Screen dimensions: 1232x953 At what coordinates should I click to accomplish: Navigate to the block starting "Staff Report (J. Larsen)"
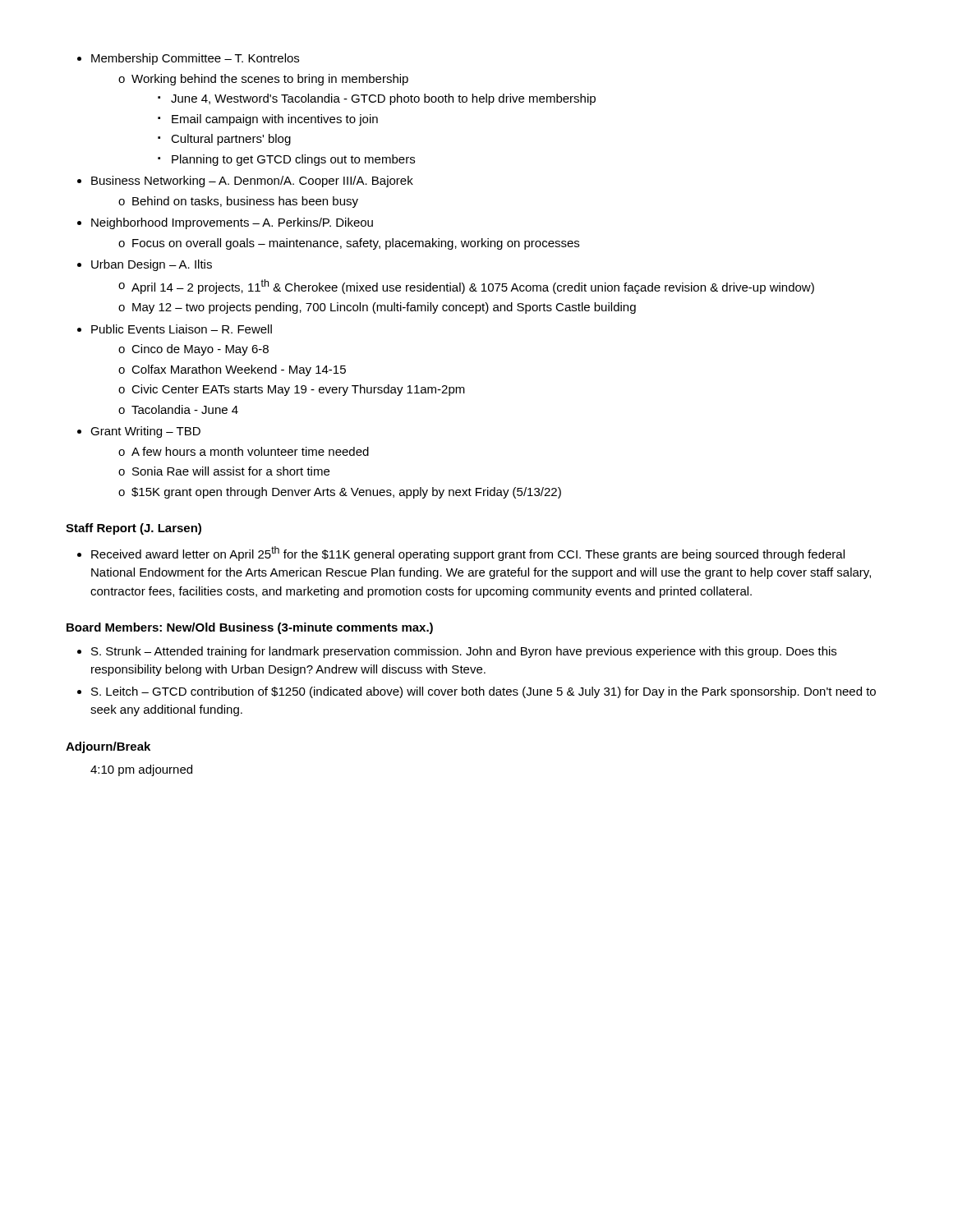134,528
